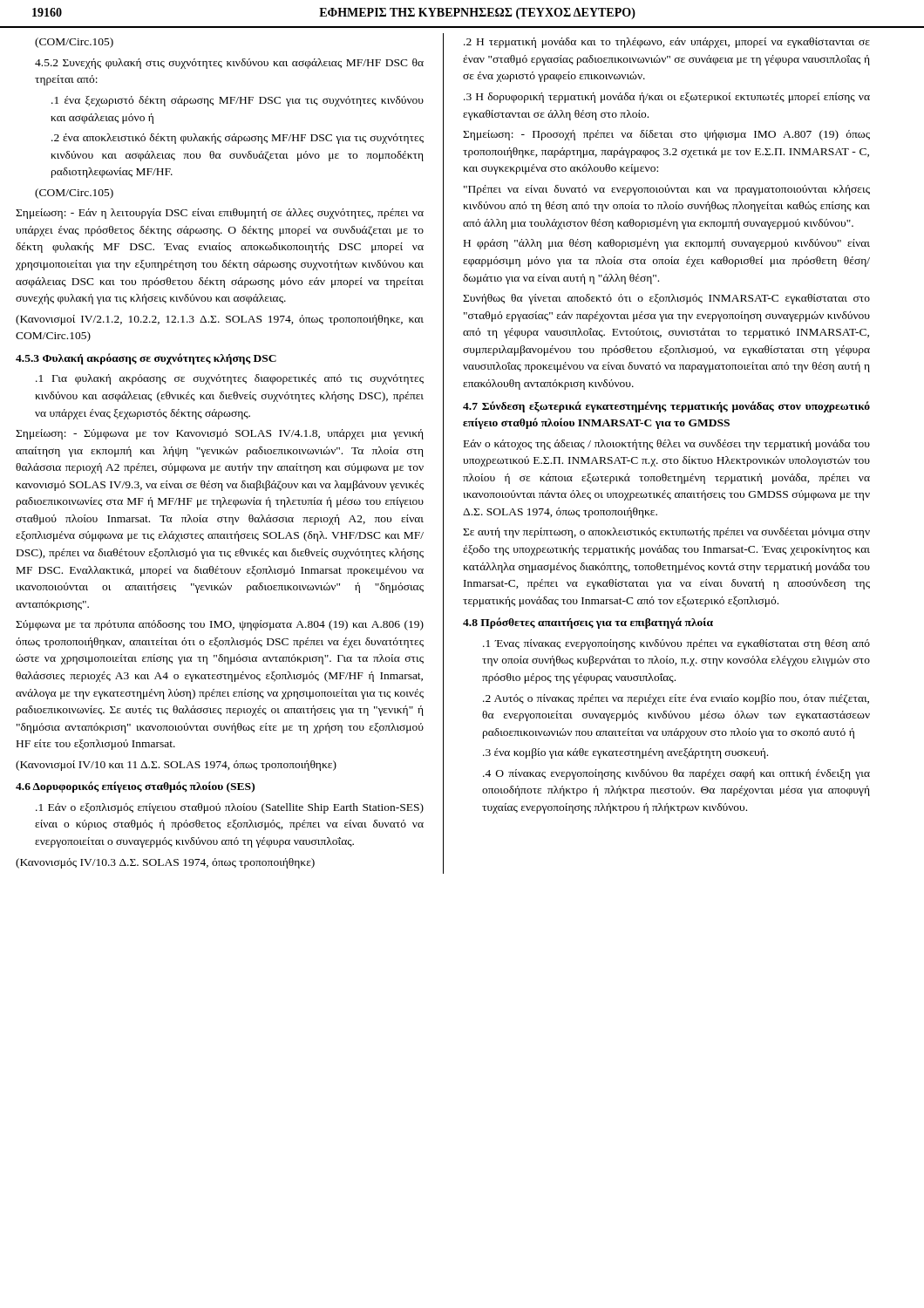Click on the text block with the text "Σημείωση: - Προσοχή πρέπει να δίδεται"
Image resolution: width=924 pixels, height=1308 pixels.
click(x=666, y=151)
